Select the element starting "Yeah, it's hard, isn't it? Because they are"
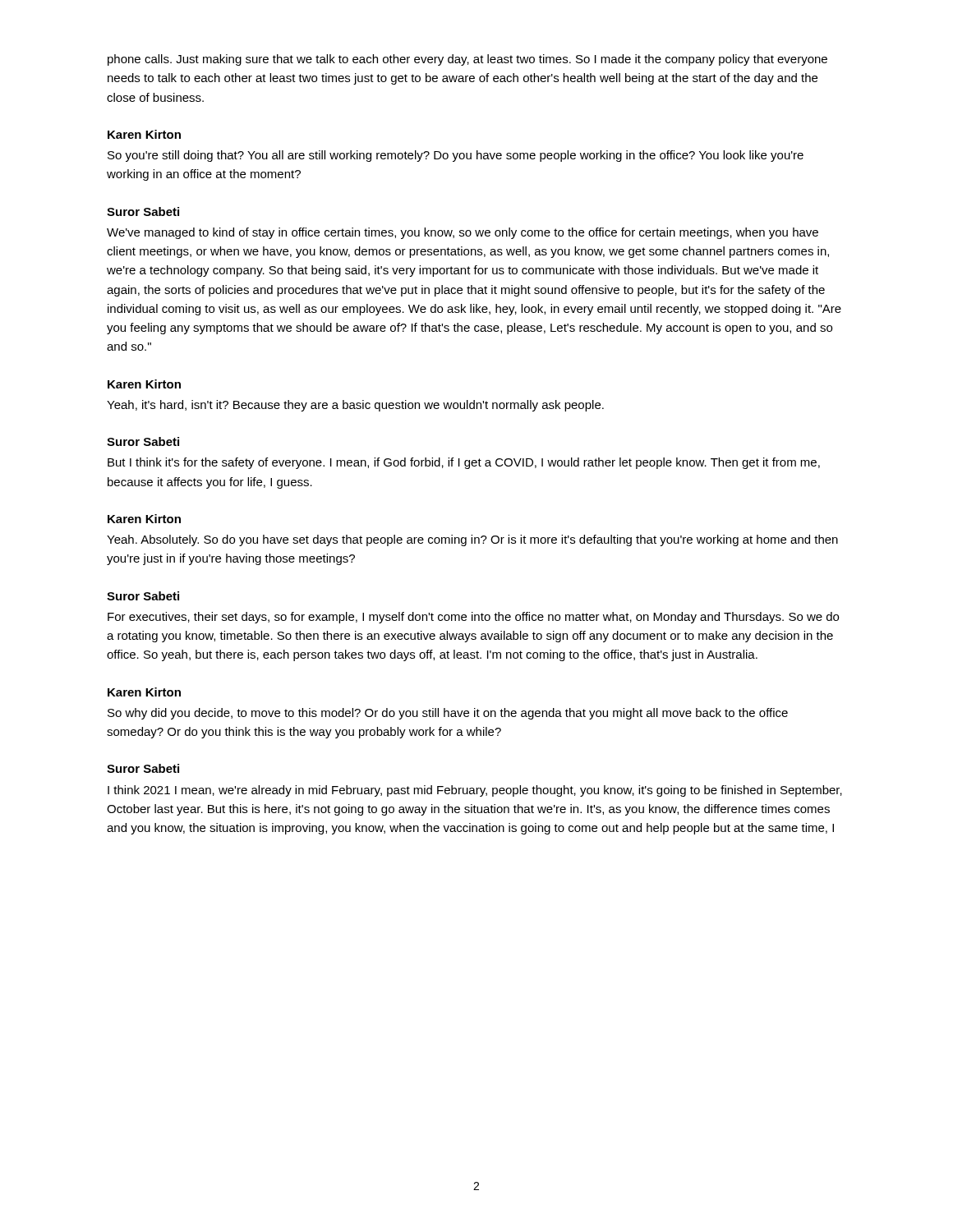This screenshot has width=953, height=1232. 356,404
